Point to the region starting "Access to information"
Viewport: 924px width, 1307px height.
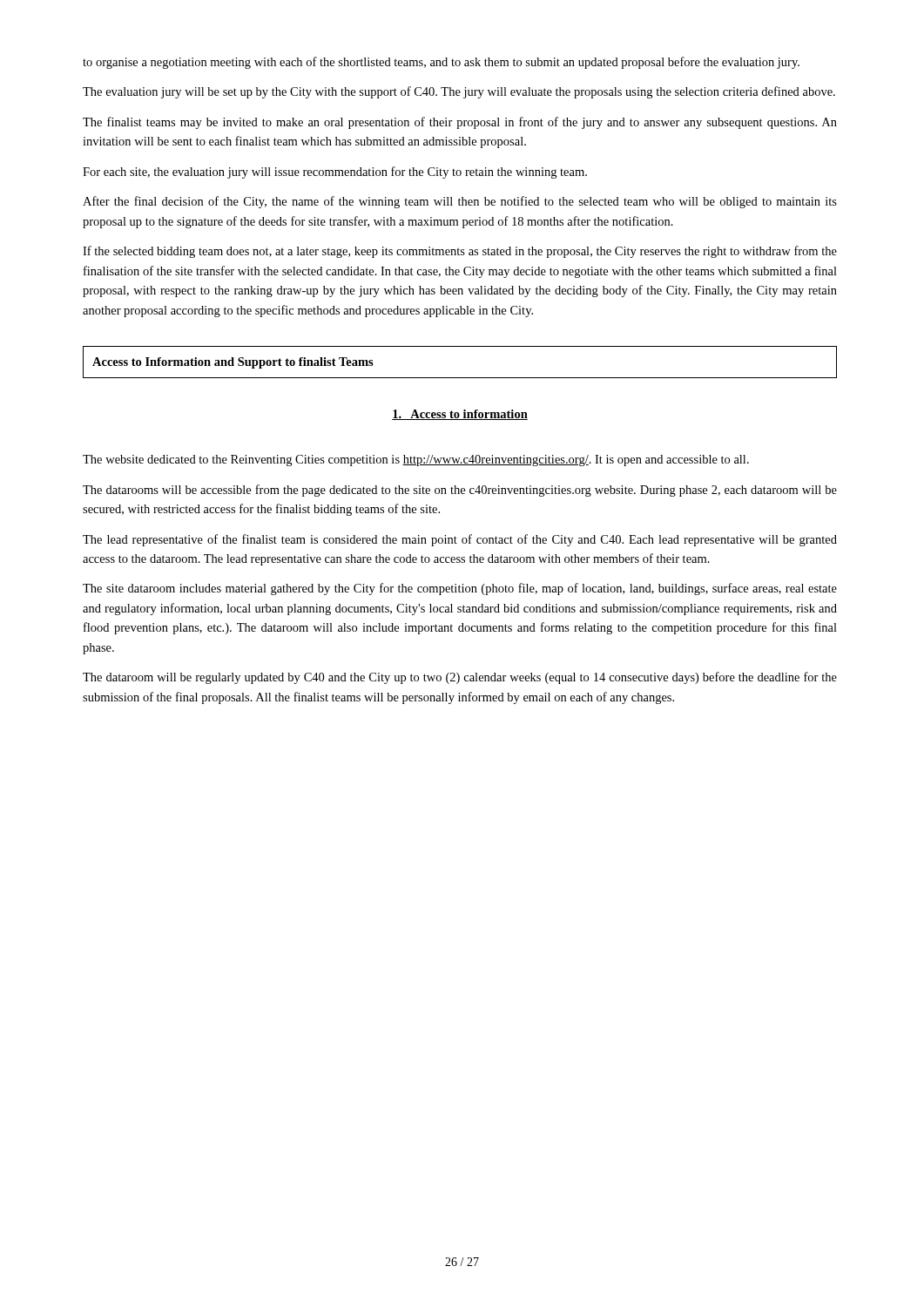click(x=460, y=414)
